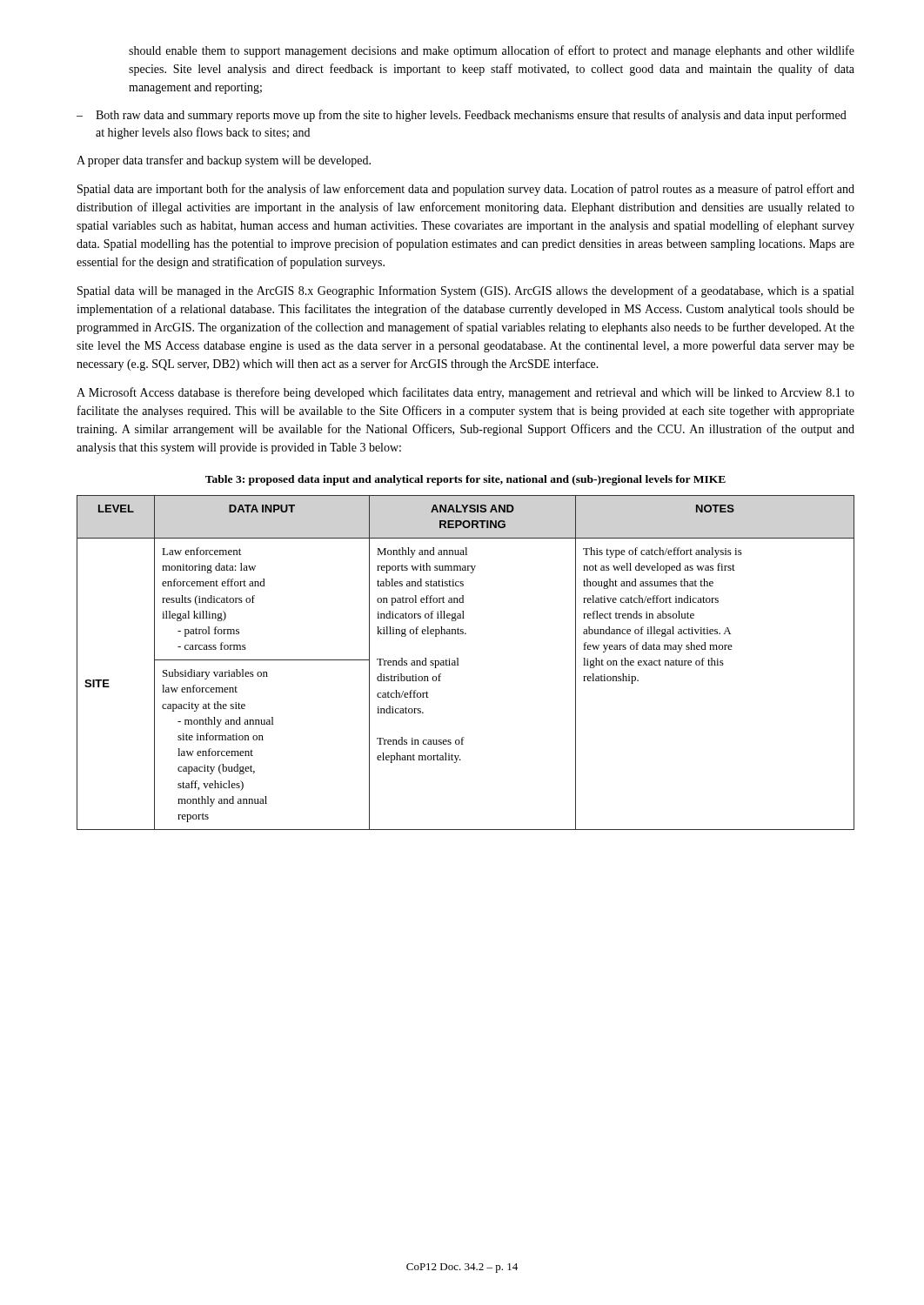Click on the text block that reads "A proper data transfer and backup system"
This screenshot has height=1305, width=924.
(224, 160)
